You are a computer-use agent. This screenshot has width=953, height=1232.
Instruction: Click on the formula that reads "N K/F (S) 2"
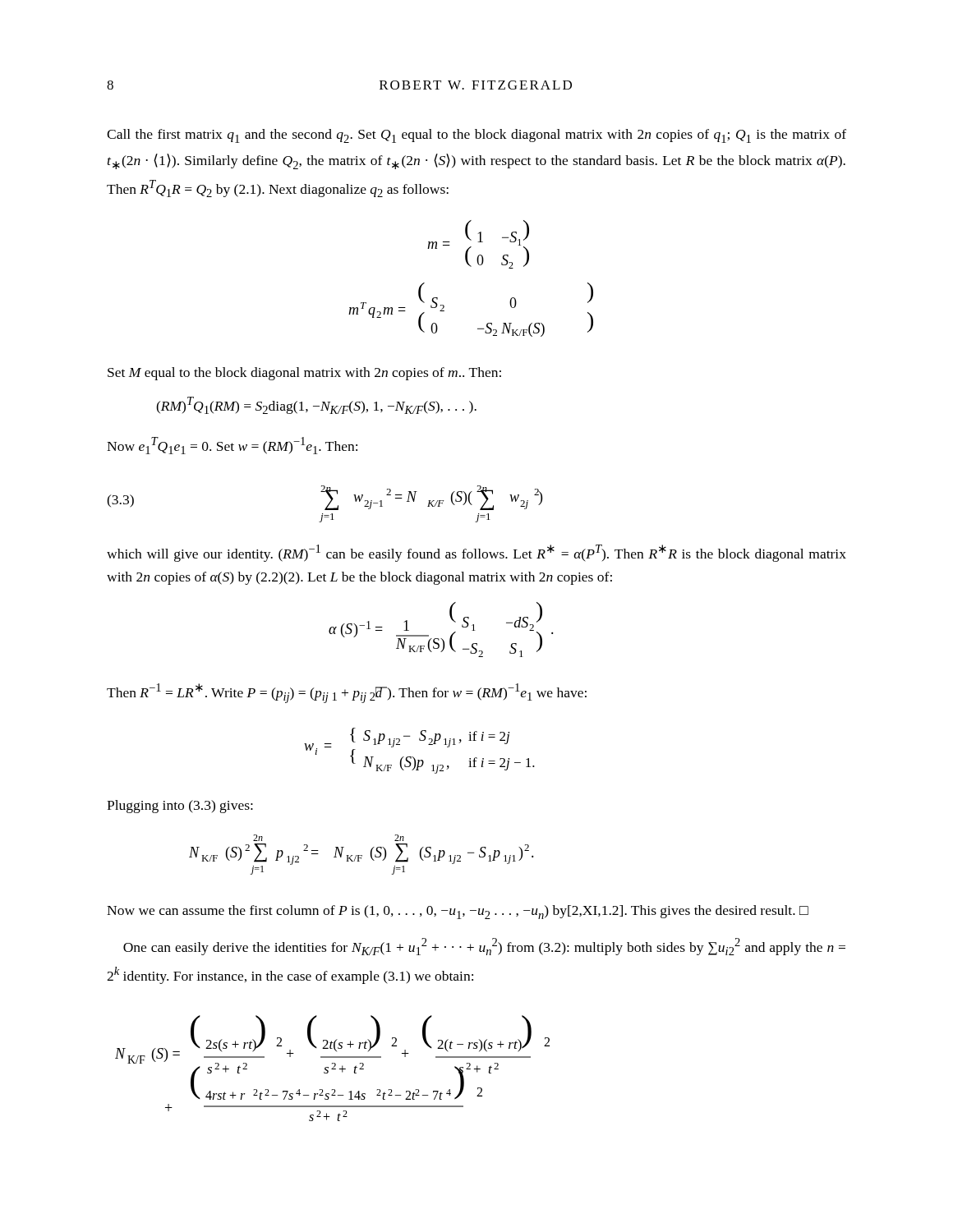pos(476,856)
